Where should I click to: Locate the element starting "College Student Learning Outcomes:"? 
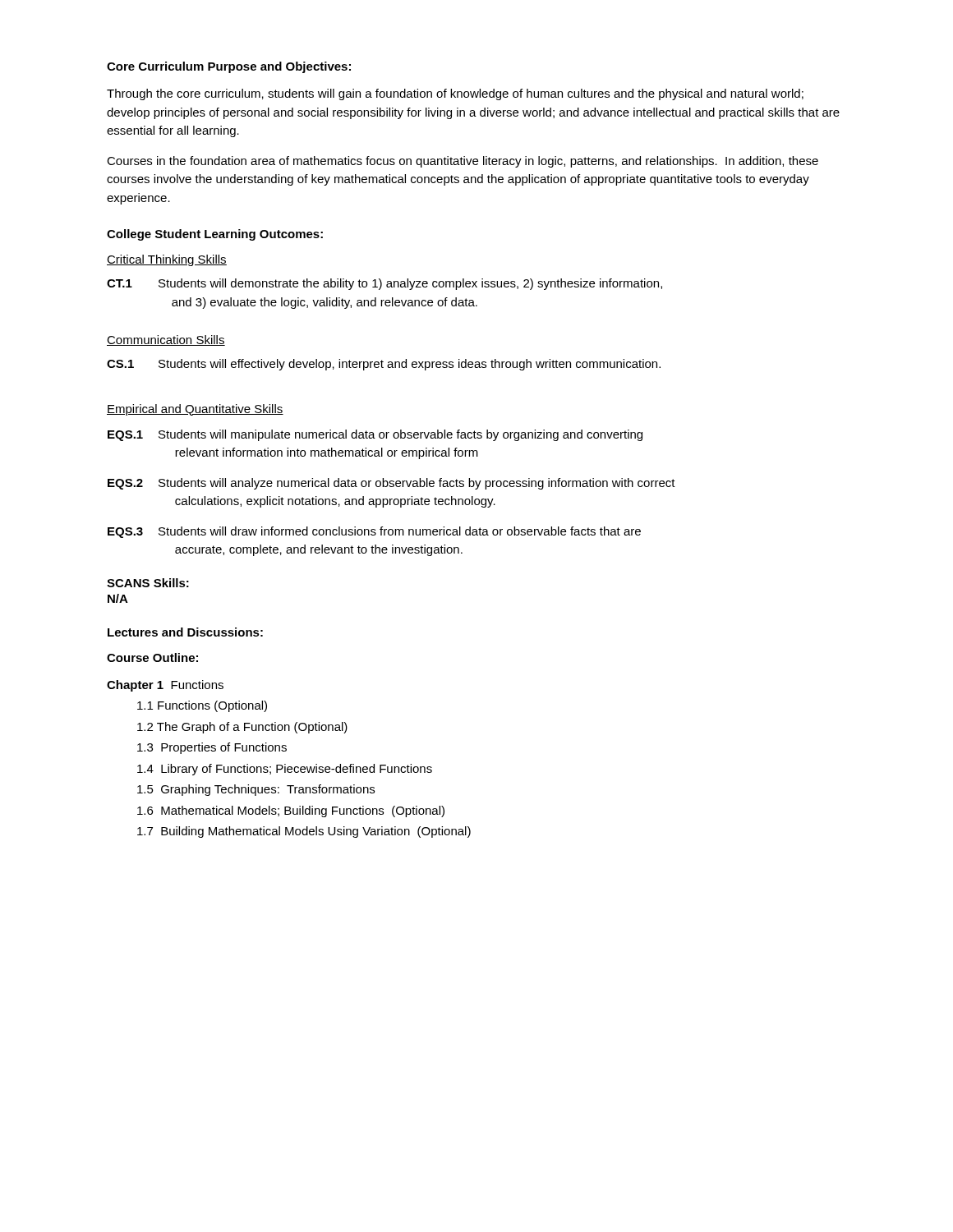[215, 234]
